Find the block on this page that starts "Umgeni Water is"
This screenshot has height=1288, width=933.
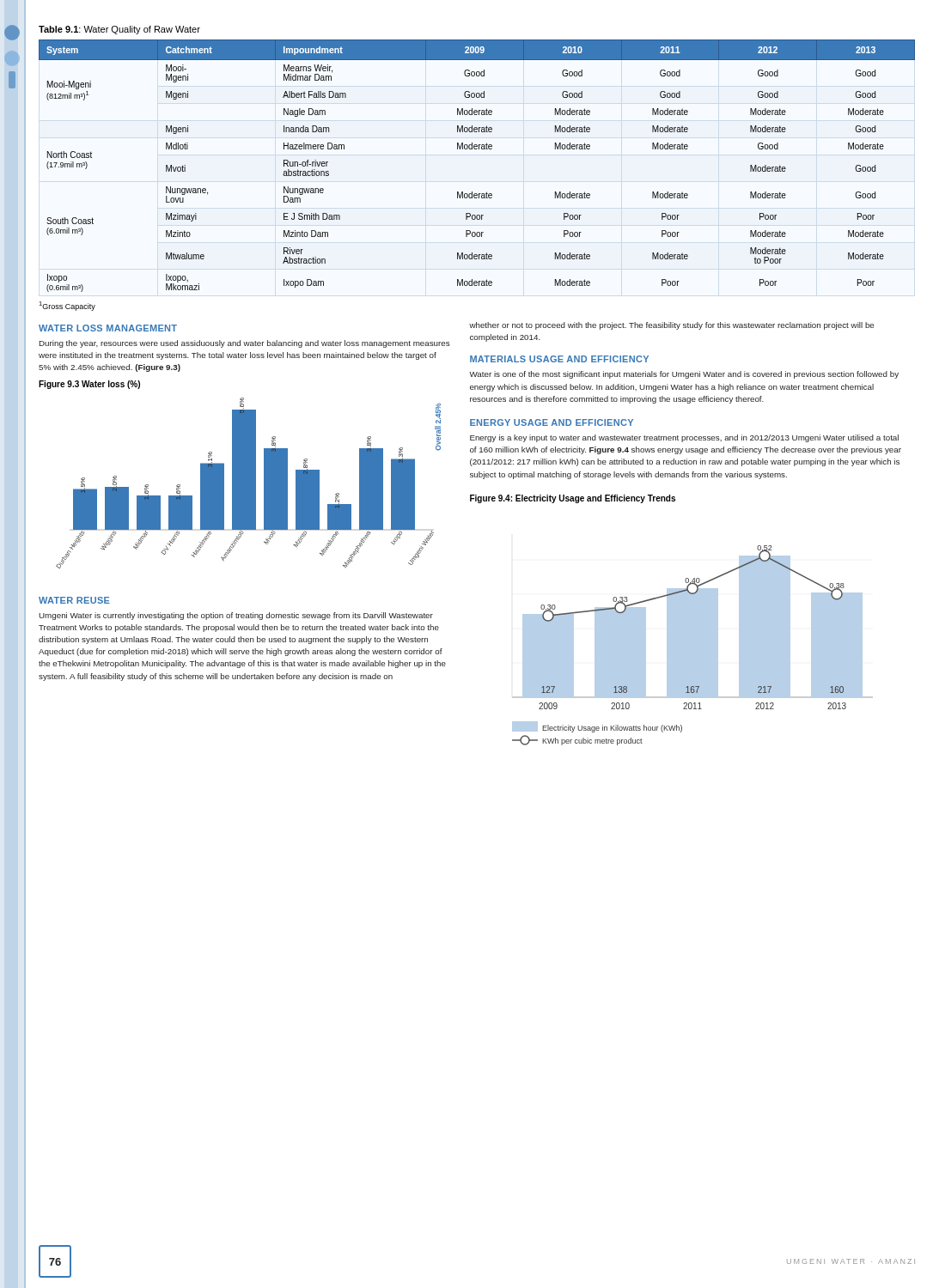click(242, 645)
